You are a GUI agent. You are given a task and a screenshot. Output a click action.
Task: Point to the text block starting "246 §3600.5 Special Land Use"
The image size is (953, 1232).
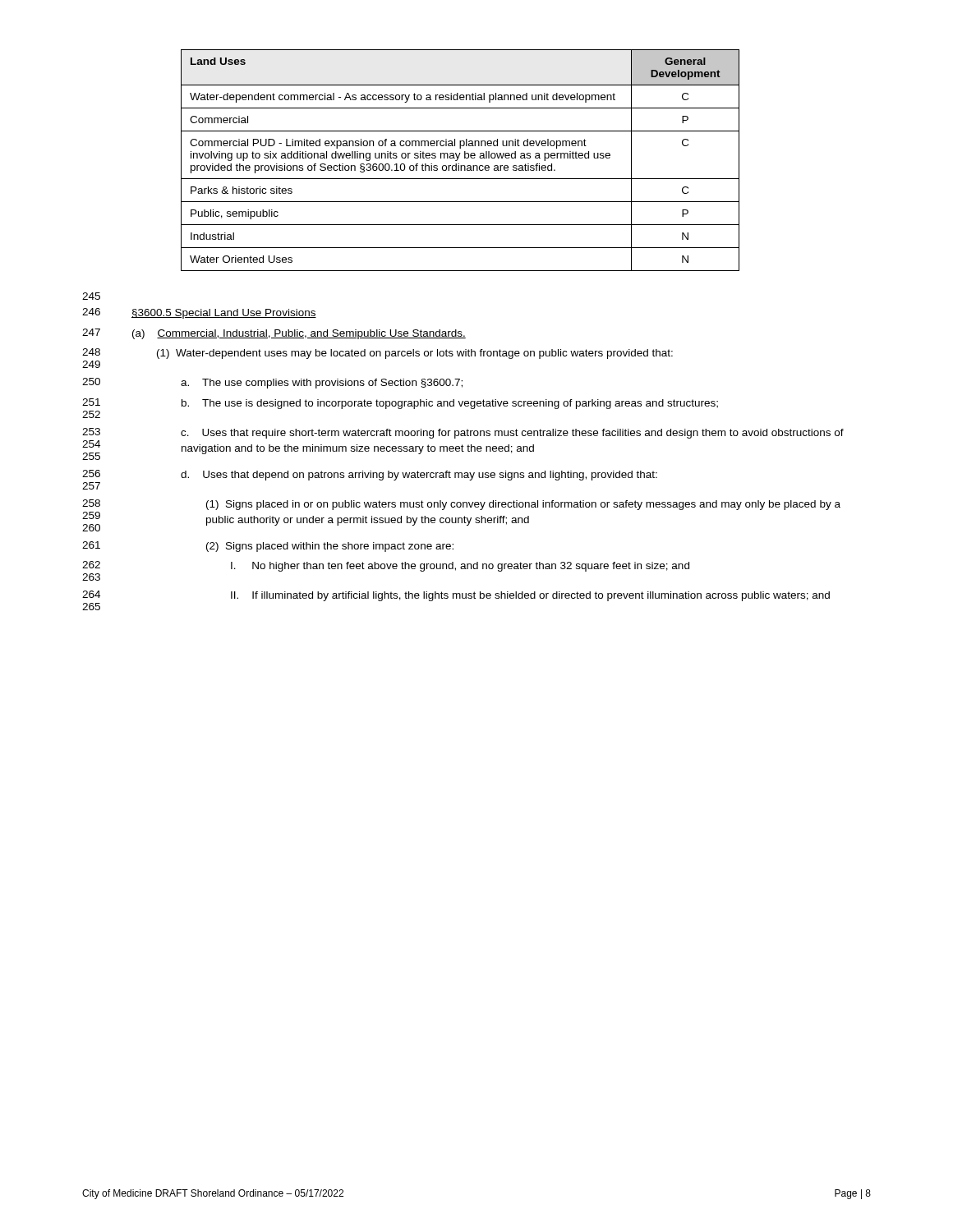pos(199,313)
